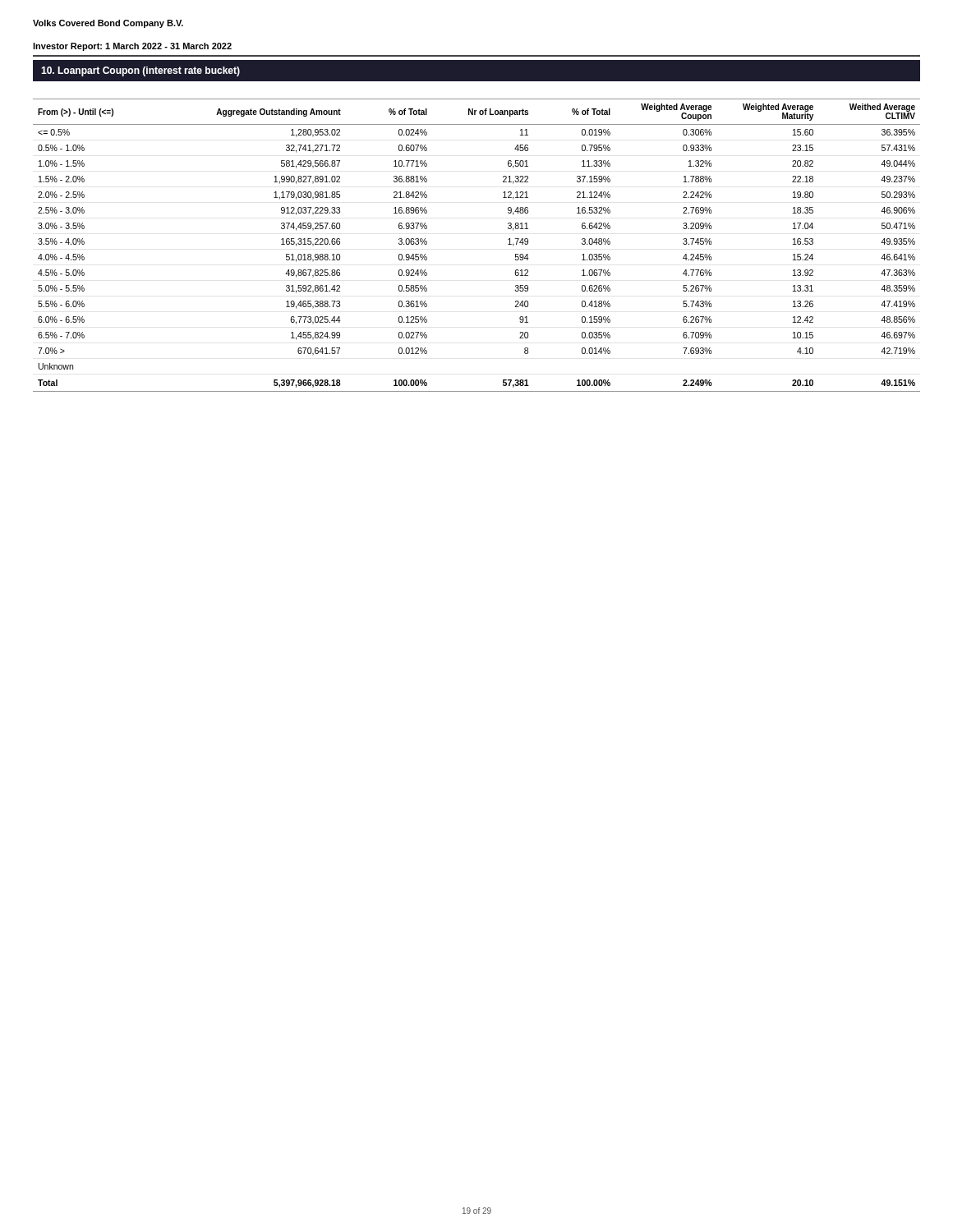953x1232 pixels.
Task: Point to the block starting "10. Loanpart Coupon (interest rate bucket)"
Action: tap(141, 71)
